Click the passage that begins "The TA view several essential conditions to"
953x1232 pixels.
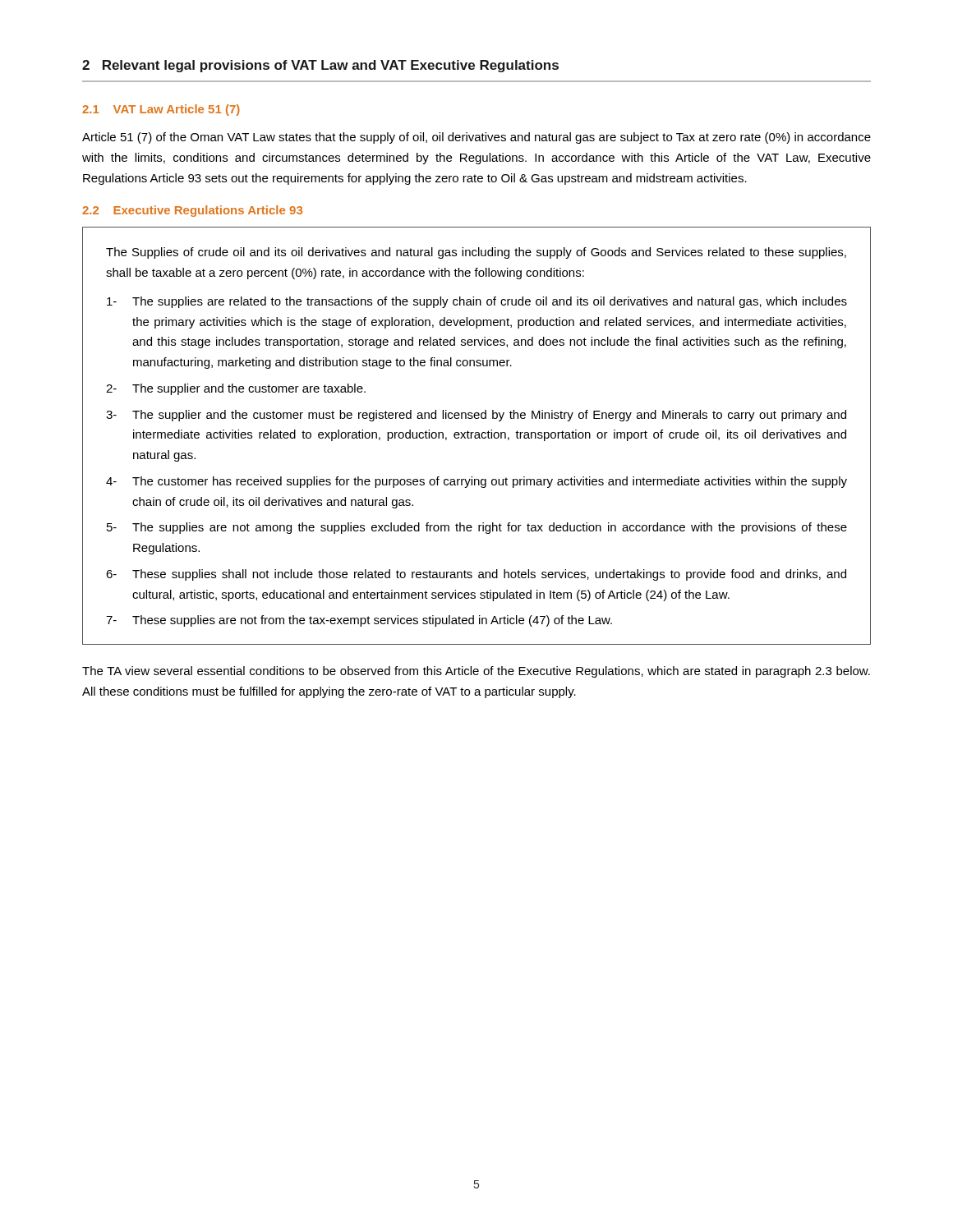(476, 681)
